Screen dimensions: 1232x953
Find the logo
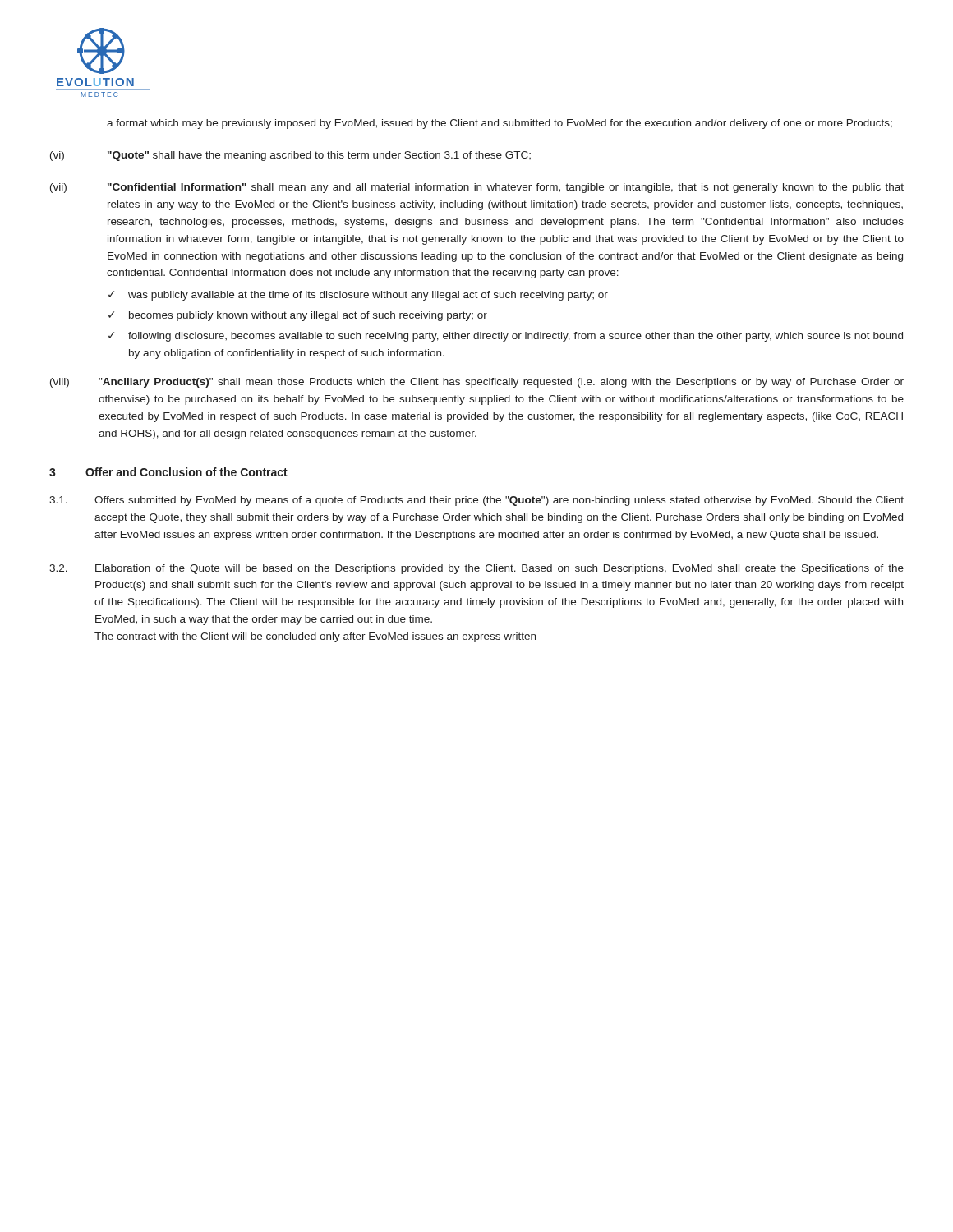tap(103, 63)
